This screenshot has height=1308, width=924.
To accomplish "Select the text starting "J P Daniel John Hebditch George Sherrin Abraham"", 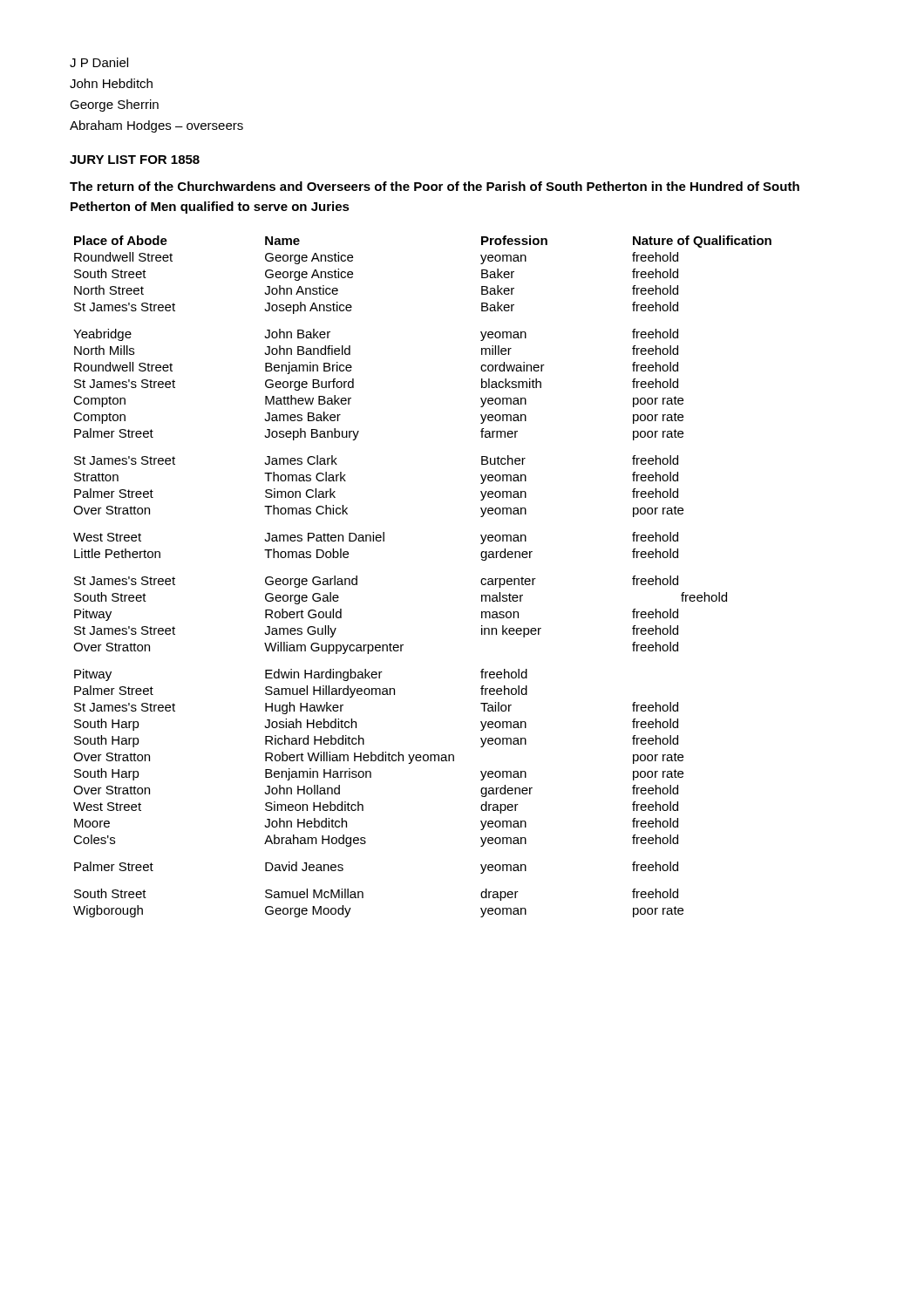I will pyautogui.click(x=157, y=94).
